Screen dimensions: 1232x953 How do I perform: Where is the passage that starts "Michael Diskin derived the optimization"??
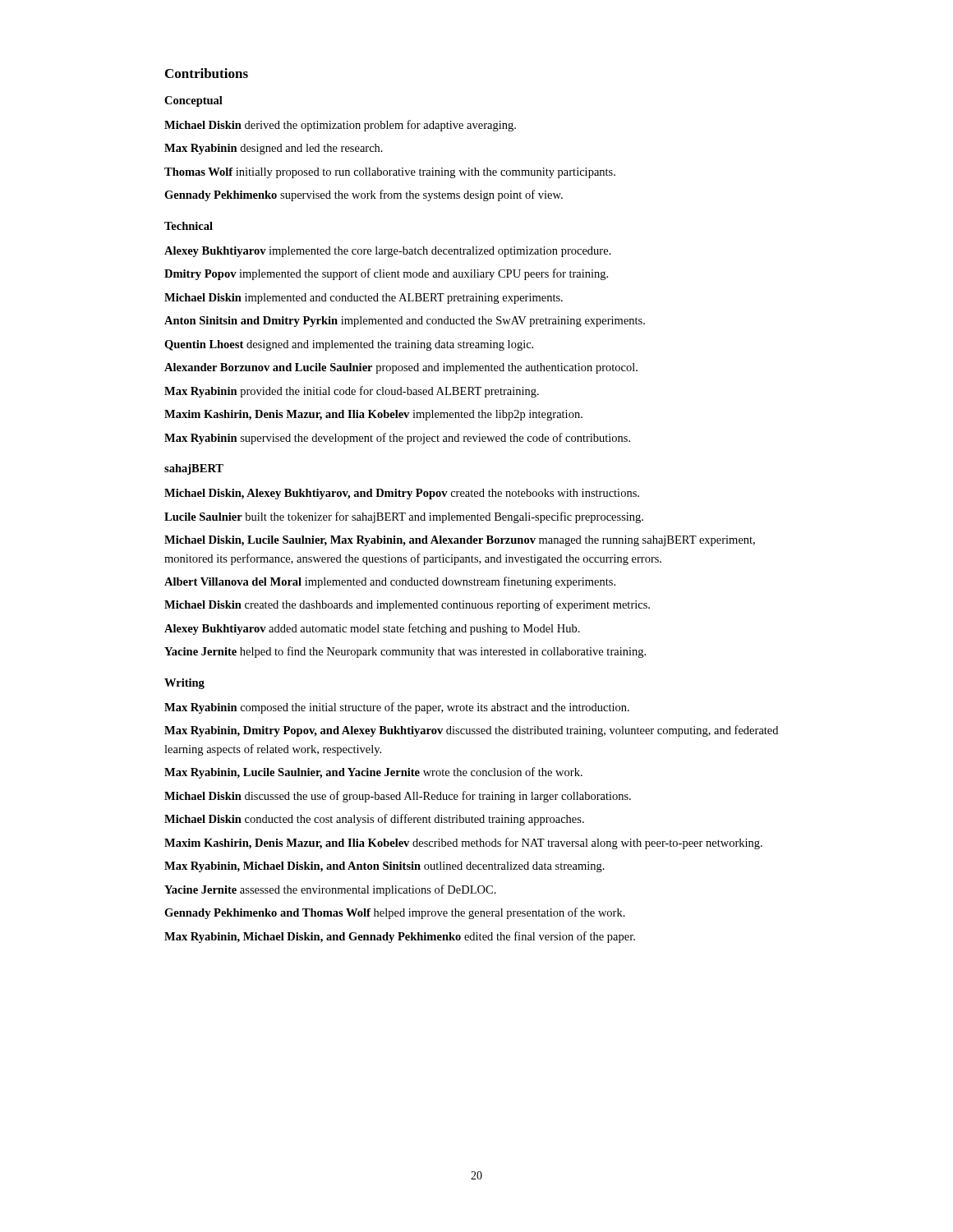340,125
